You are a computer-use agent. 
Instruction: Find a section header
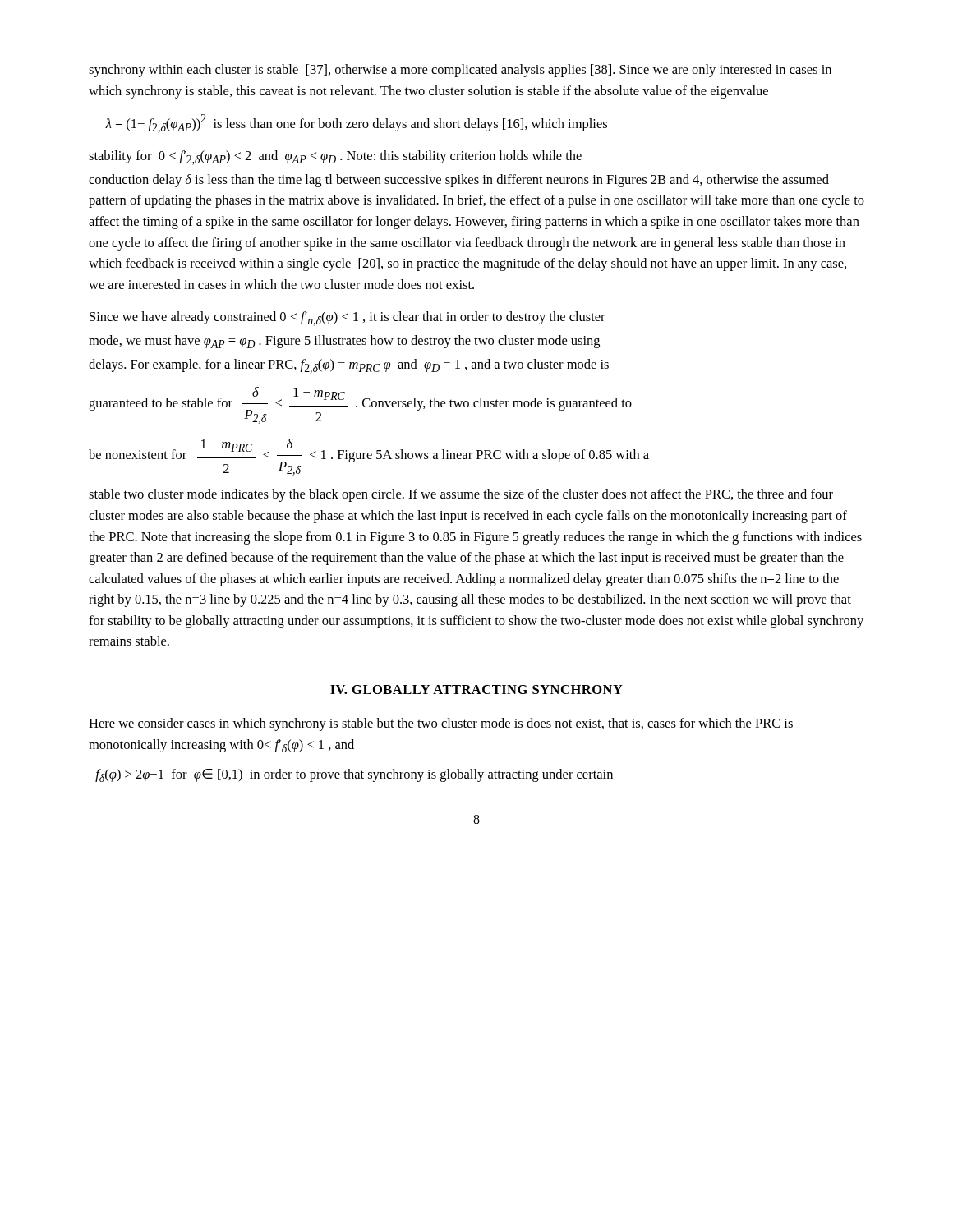(x=476, y=689)
